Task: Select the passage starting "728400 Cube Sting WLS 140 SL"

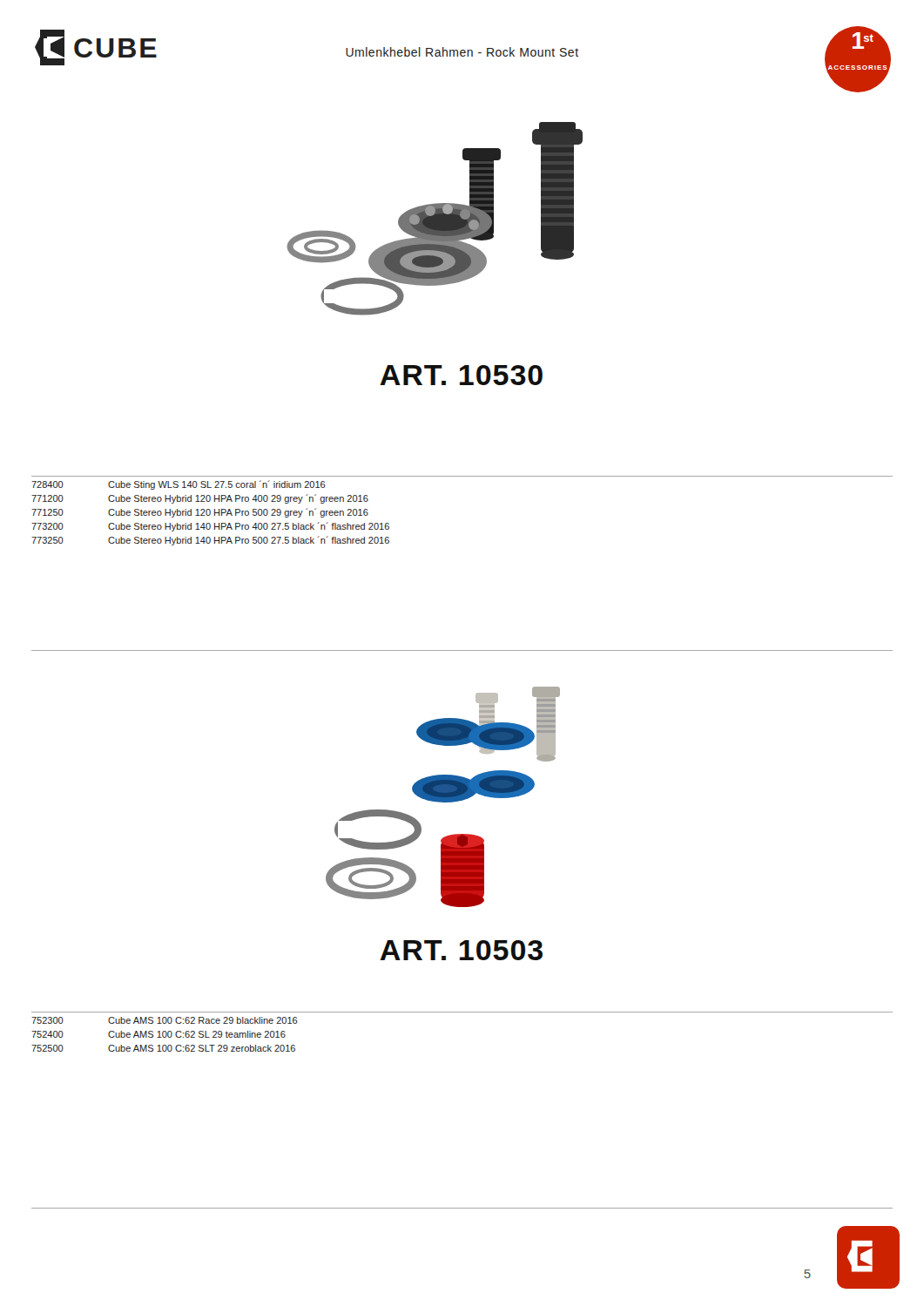Action: (218, 512)
